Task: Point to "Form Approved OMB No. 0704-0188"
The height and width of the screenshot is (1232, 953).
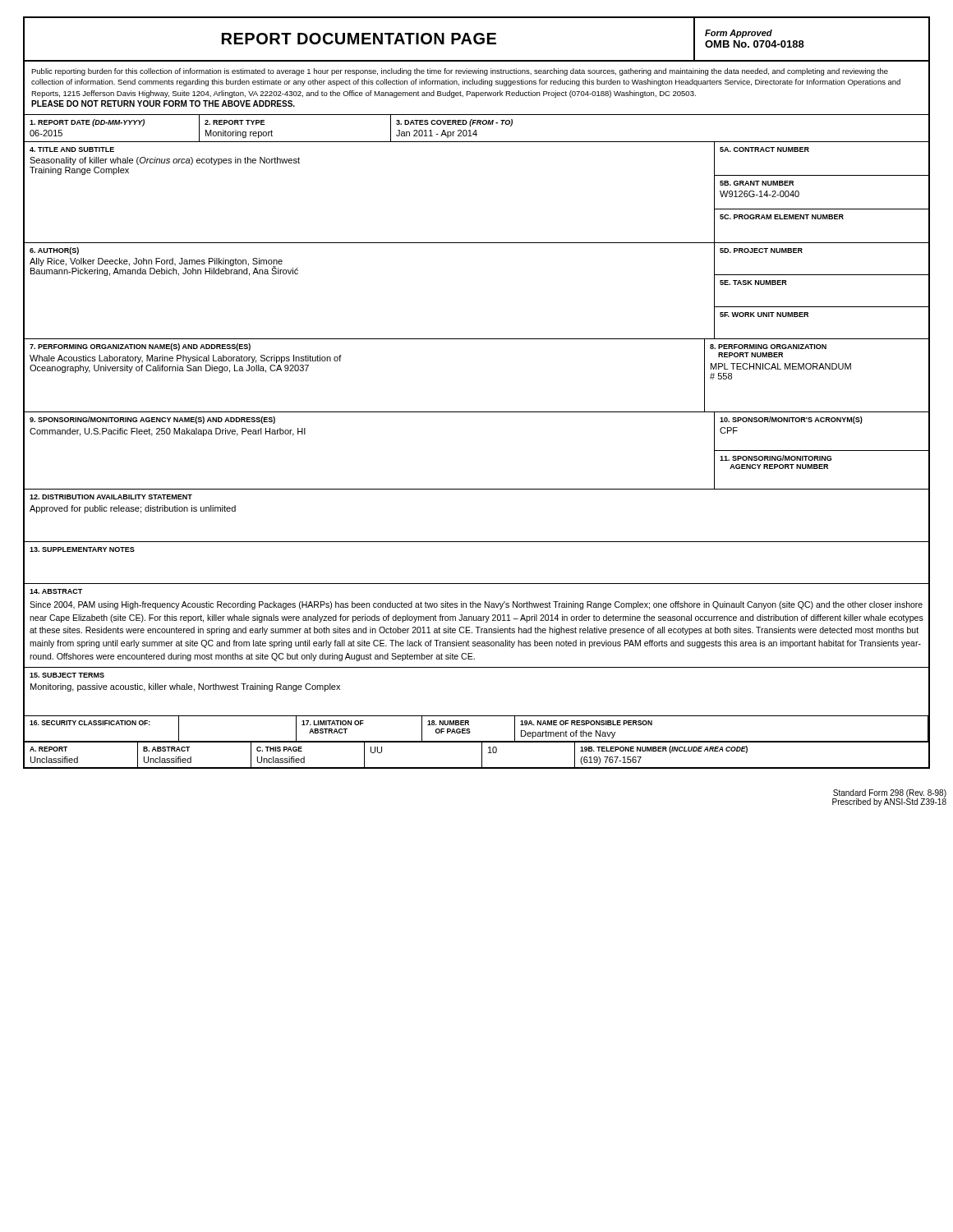Action: 812,39
